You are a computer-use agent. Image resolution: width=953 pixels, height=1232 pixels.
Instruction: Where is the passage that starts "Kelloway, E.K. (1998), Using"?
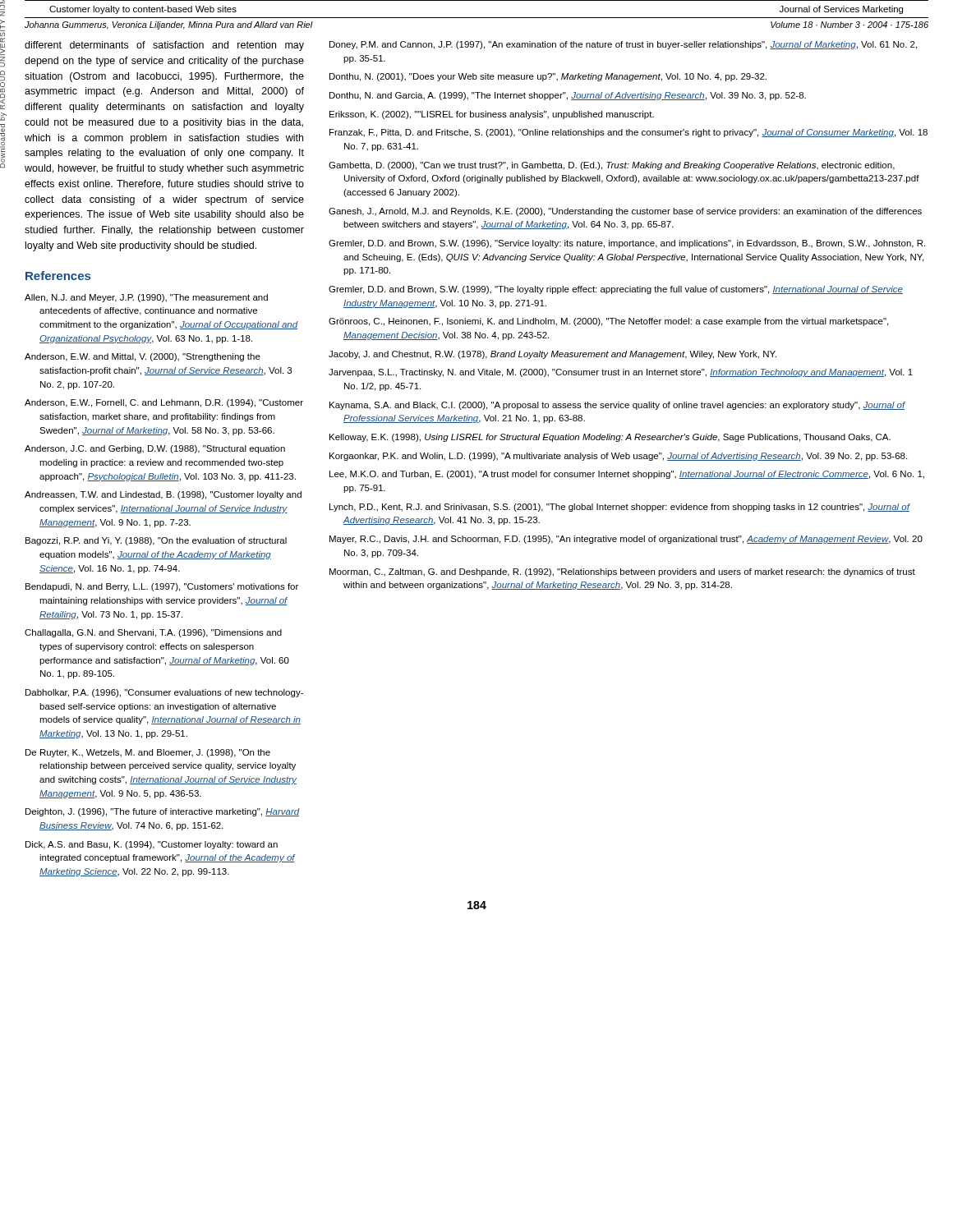pos(610,437)
